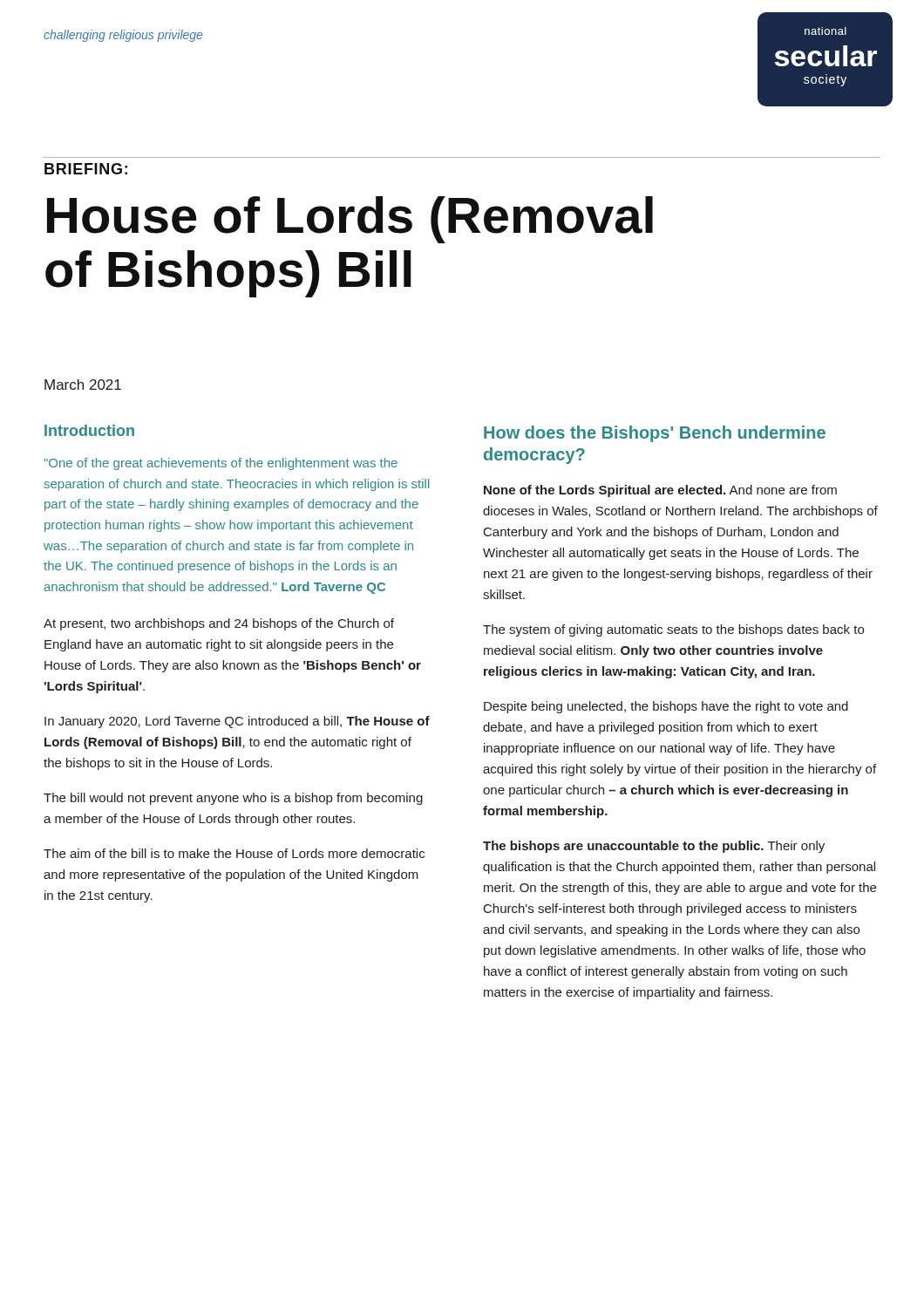This screenshot has height=1308, width=924.
Task: Locate the text "March 2021"
Action: point(83,385)
